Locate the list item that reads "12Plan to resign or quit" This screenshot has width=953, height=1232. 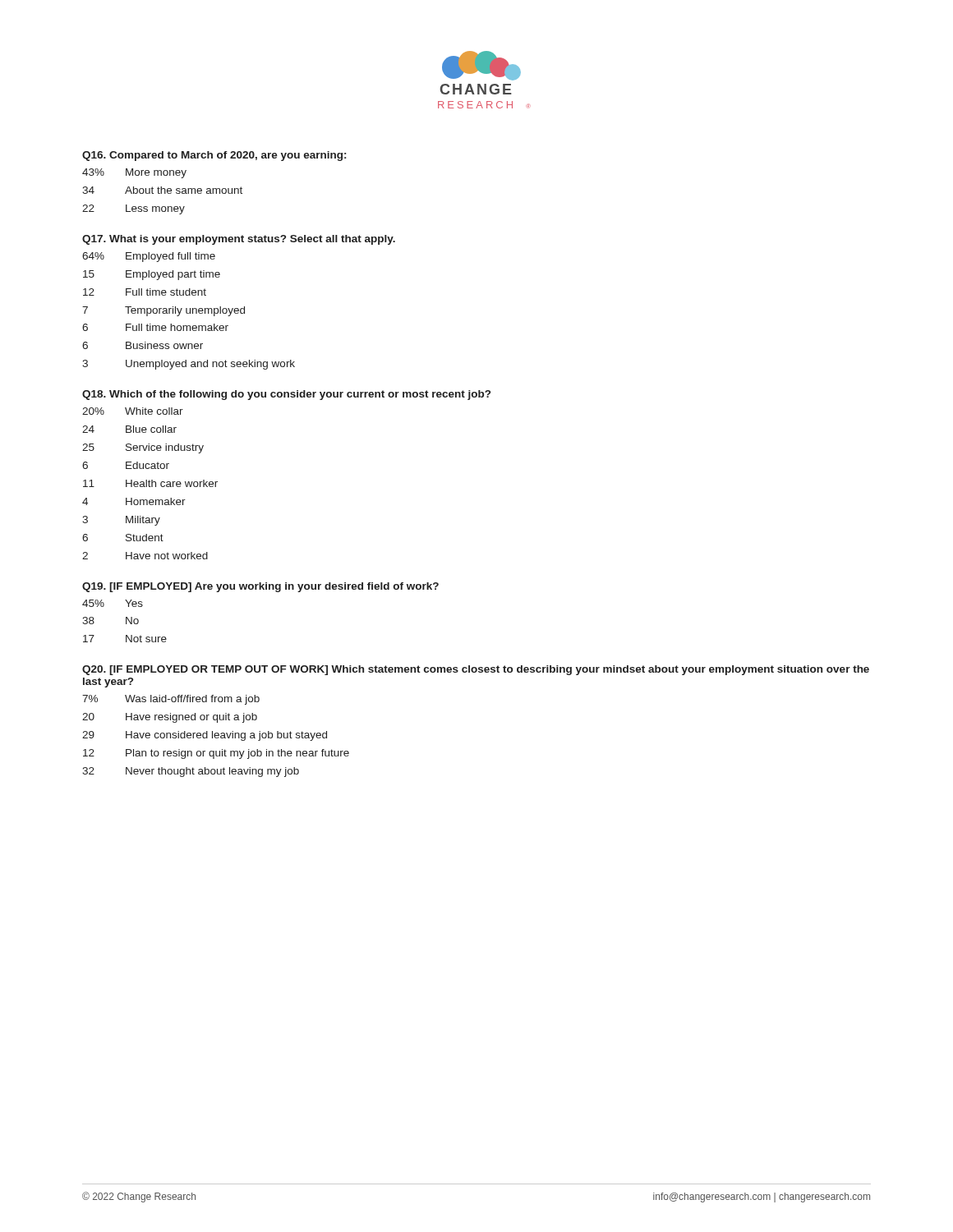coord(216,754)
